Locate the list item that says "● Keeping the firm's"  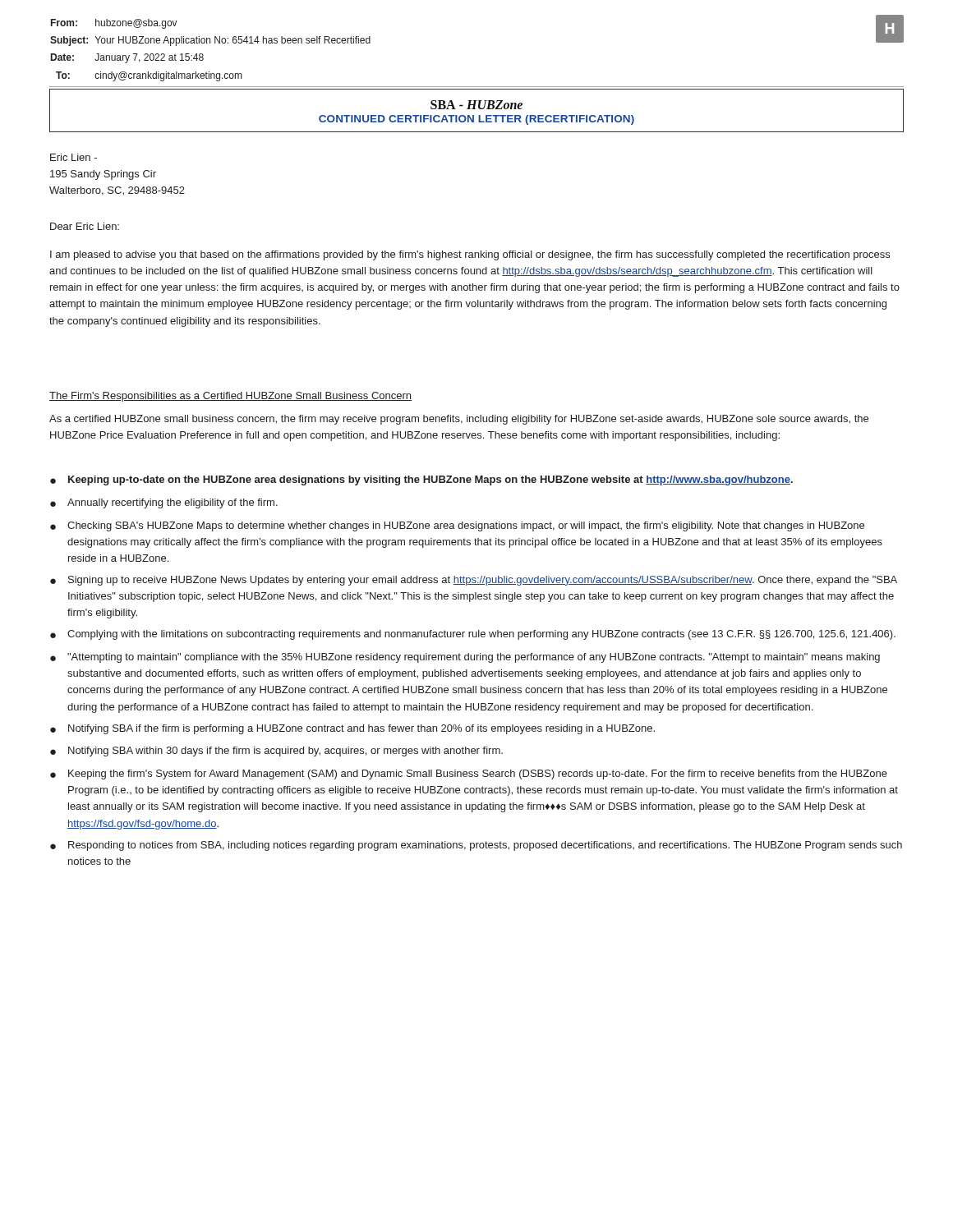pos(476,799)
